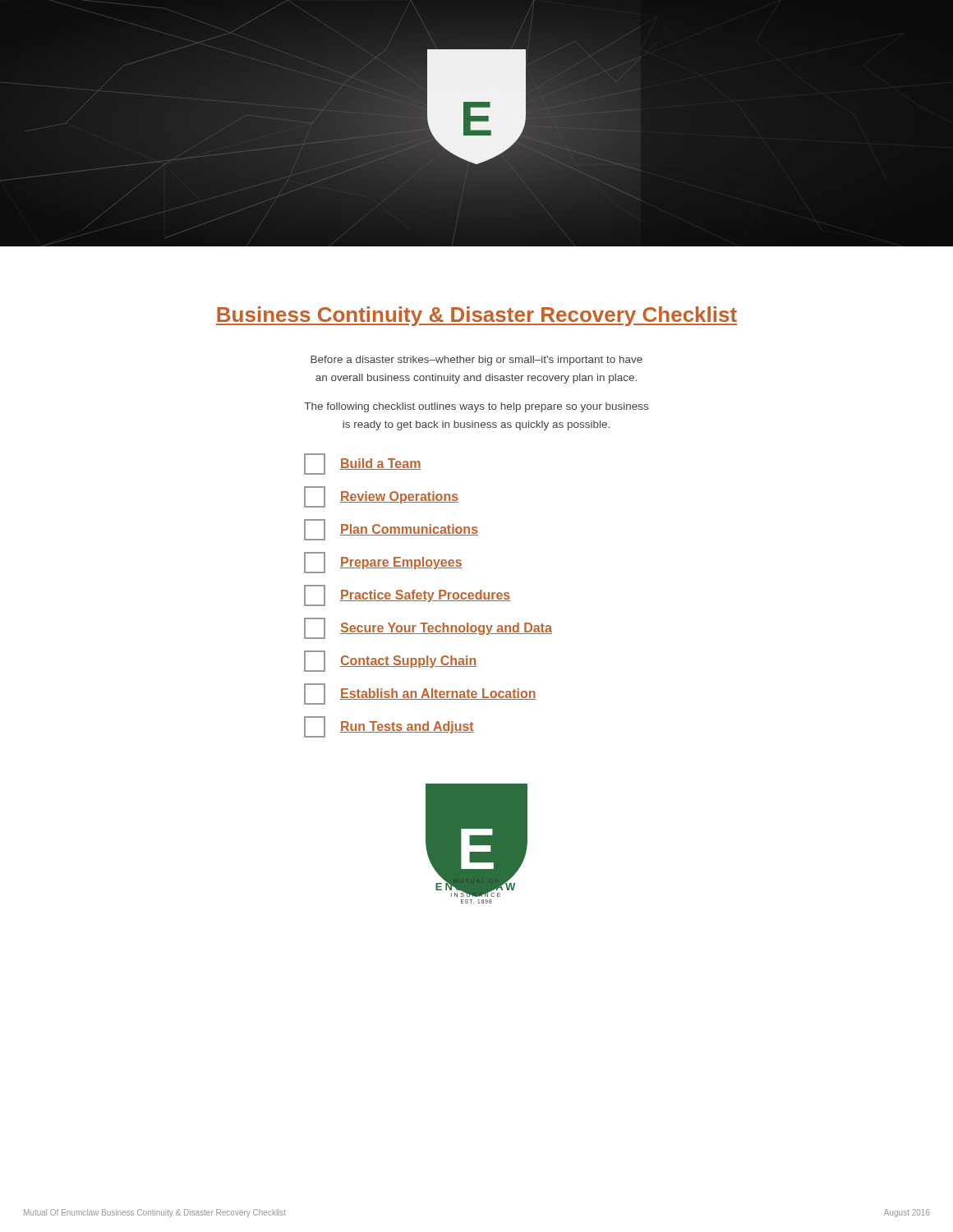Point to the element starting "Plan Communications"
The image size is (953, 1232).
(391, 530)
